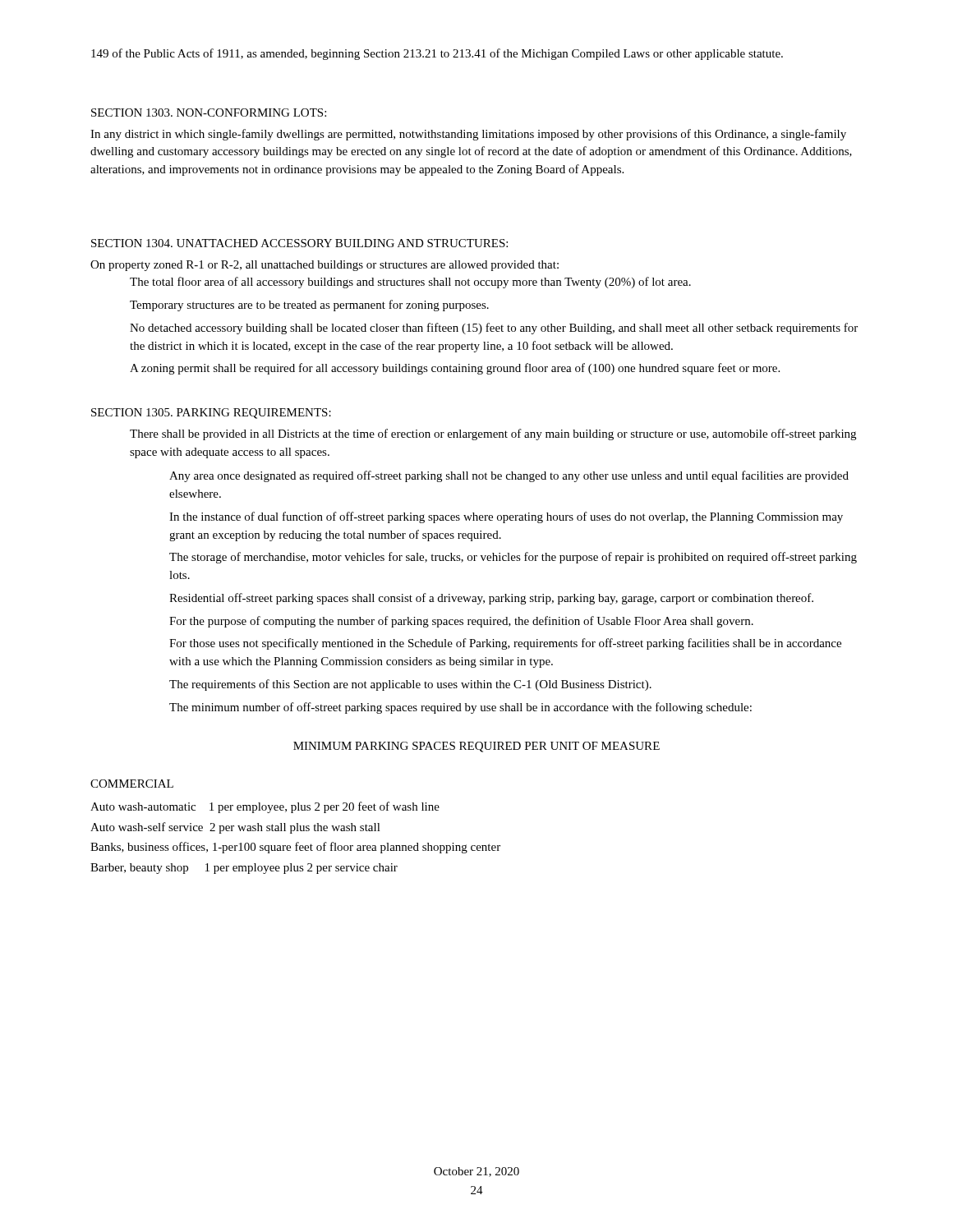This screenshot has width=953, height=1232.
Task: Find the section header containing "SECTION 1305. PARKING"
Action: click(x=211, y=412)
